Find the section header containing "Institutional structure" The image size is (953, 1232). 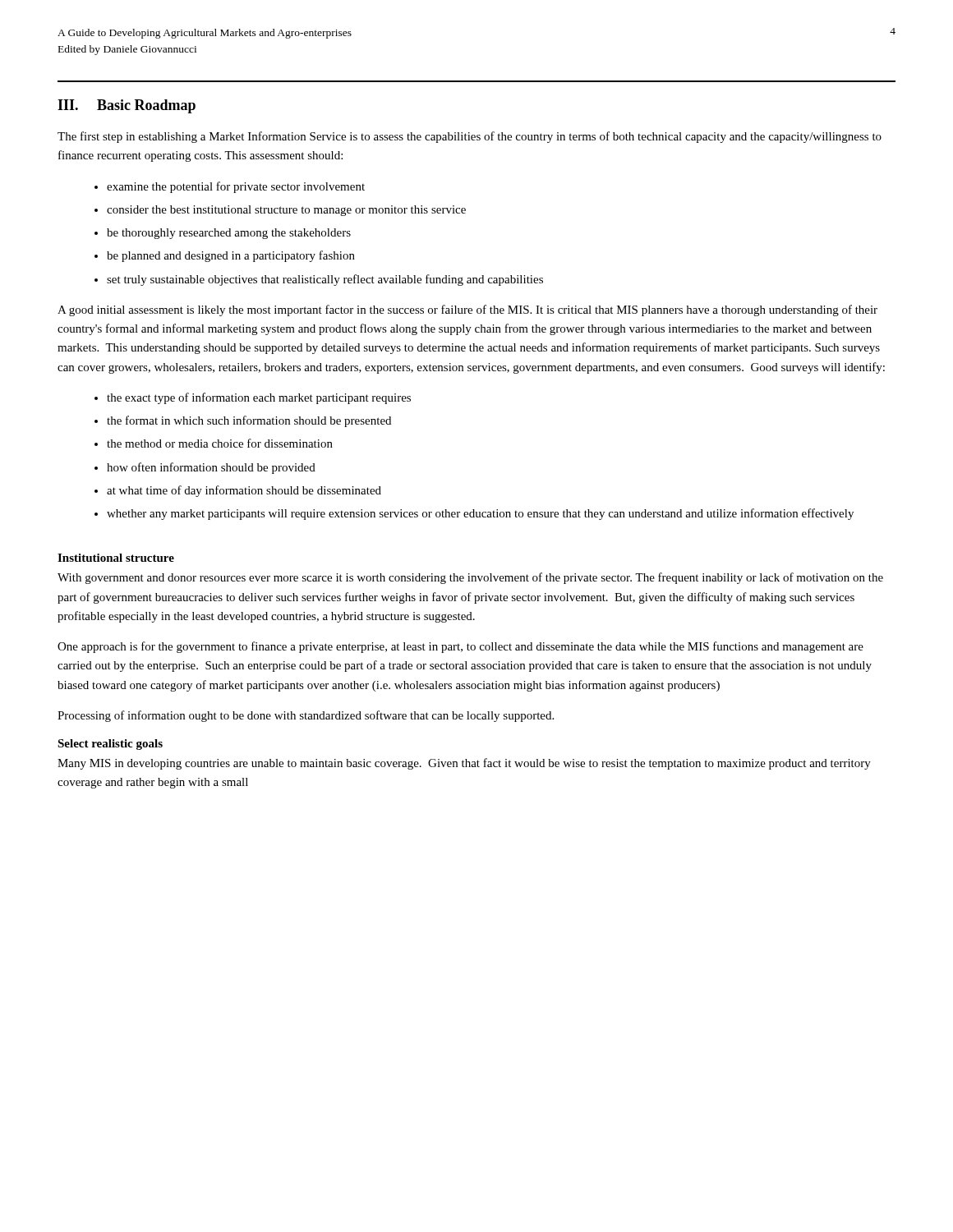pos(116,558)
